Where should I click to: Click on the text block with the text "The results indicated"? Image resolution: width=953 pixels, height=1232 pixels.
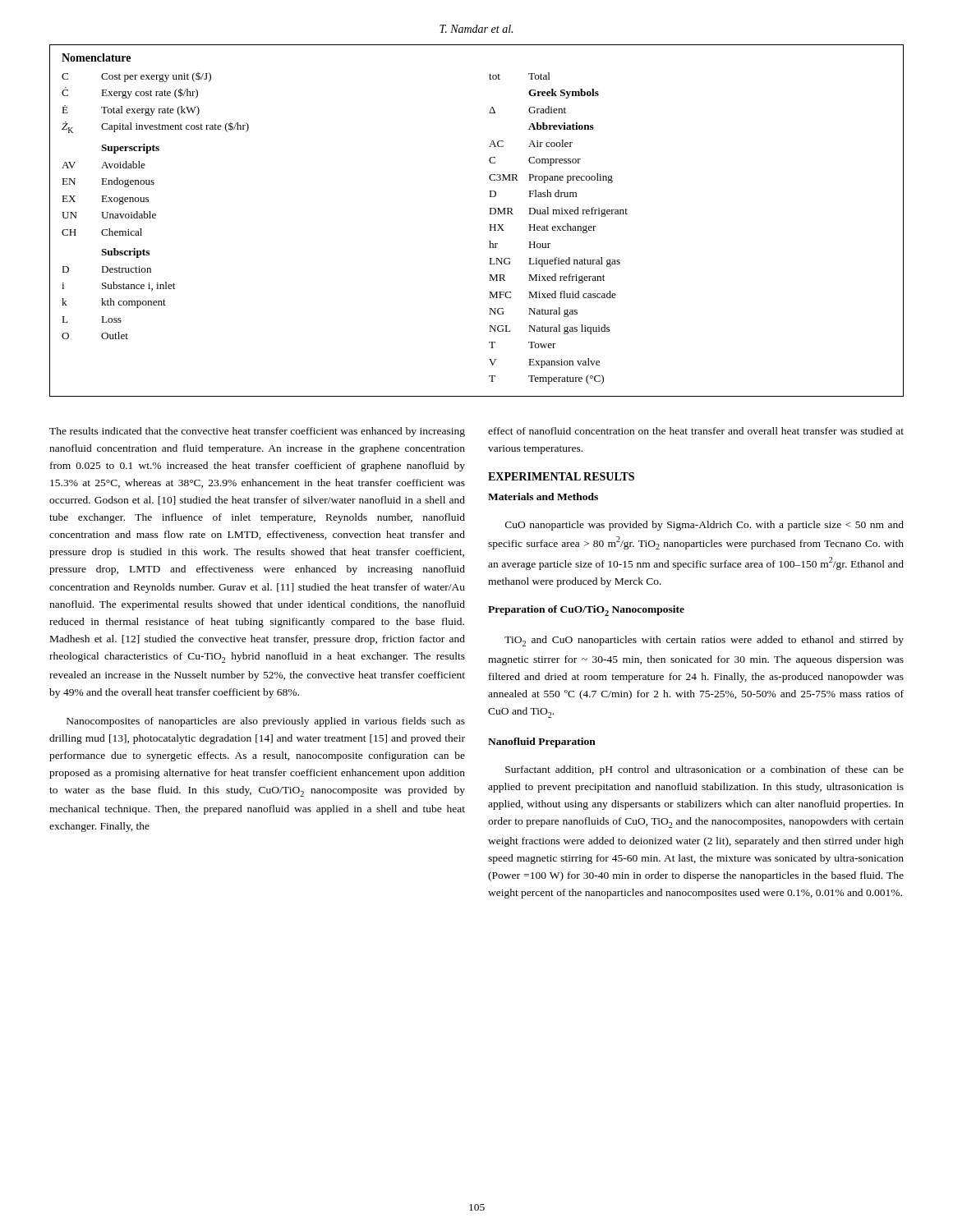point(257,562)
